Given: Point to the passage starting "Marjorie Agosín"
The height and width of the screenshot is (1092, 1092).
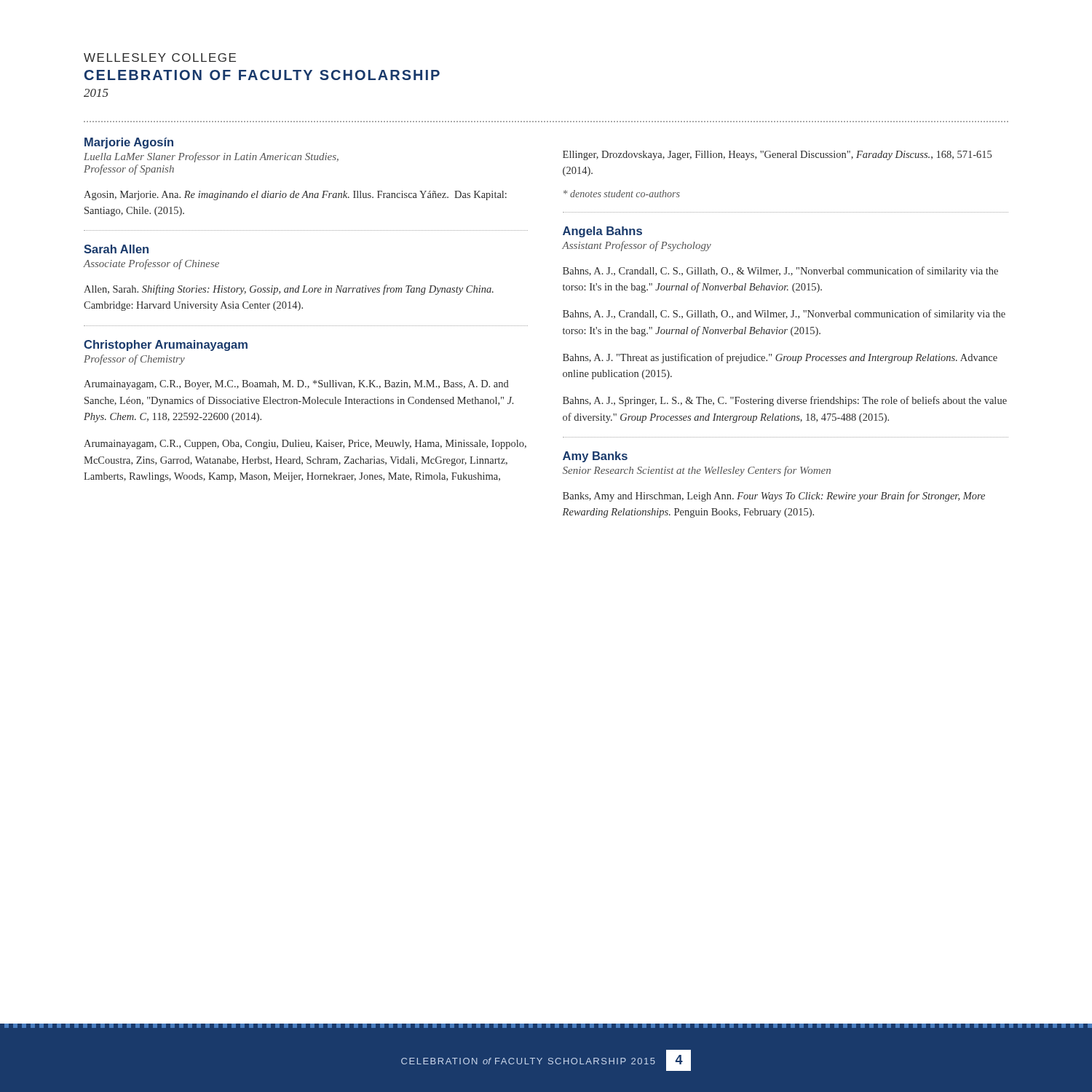Looking at the screenshot, I should pyautogui.click(x=306, y=142).
